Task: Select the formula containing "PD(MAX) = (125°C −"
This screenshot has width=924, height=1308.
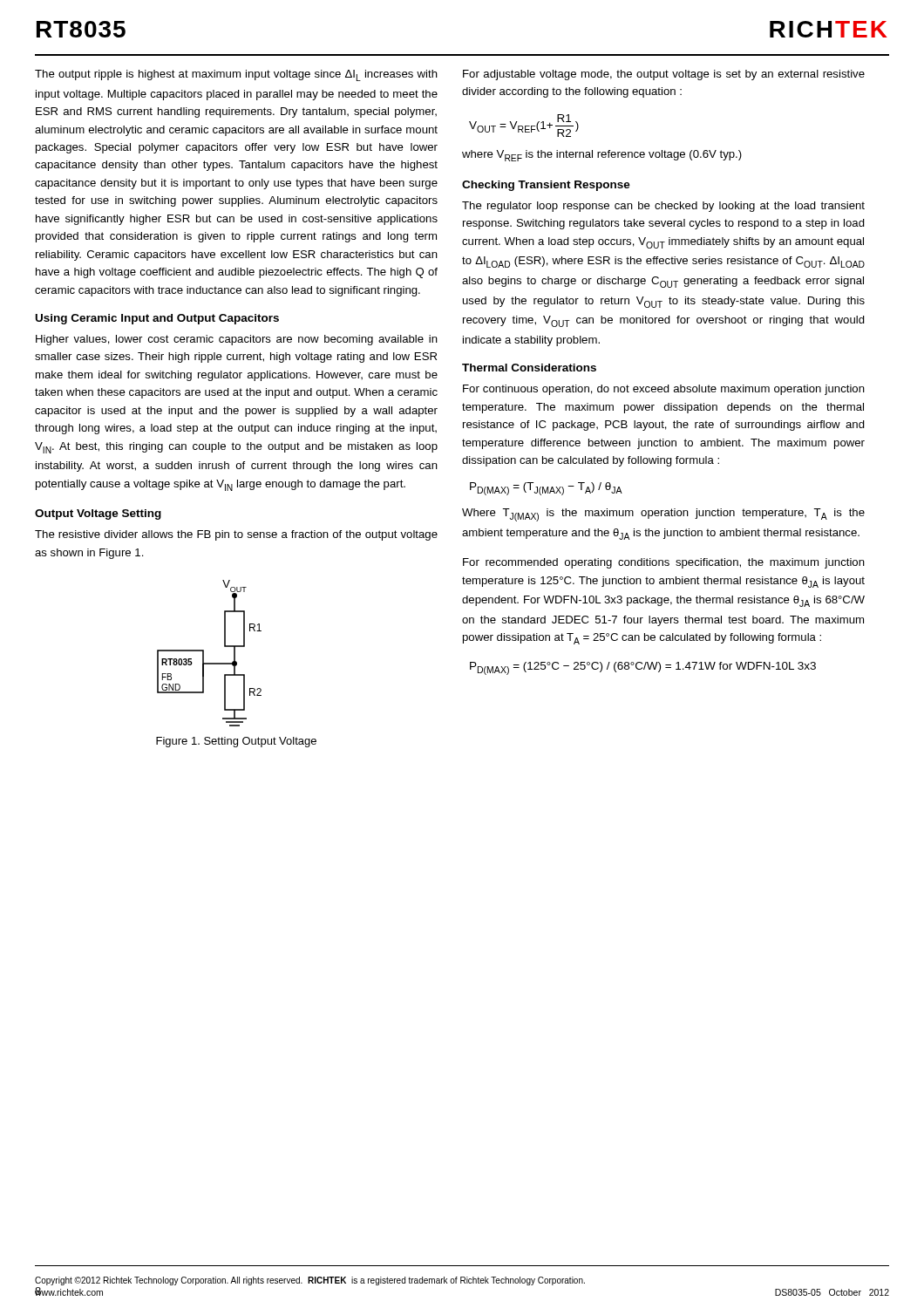Action: (643, 667)
